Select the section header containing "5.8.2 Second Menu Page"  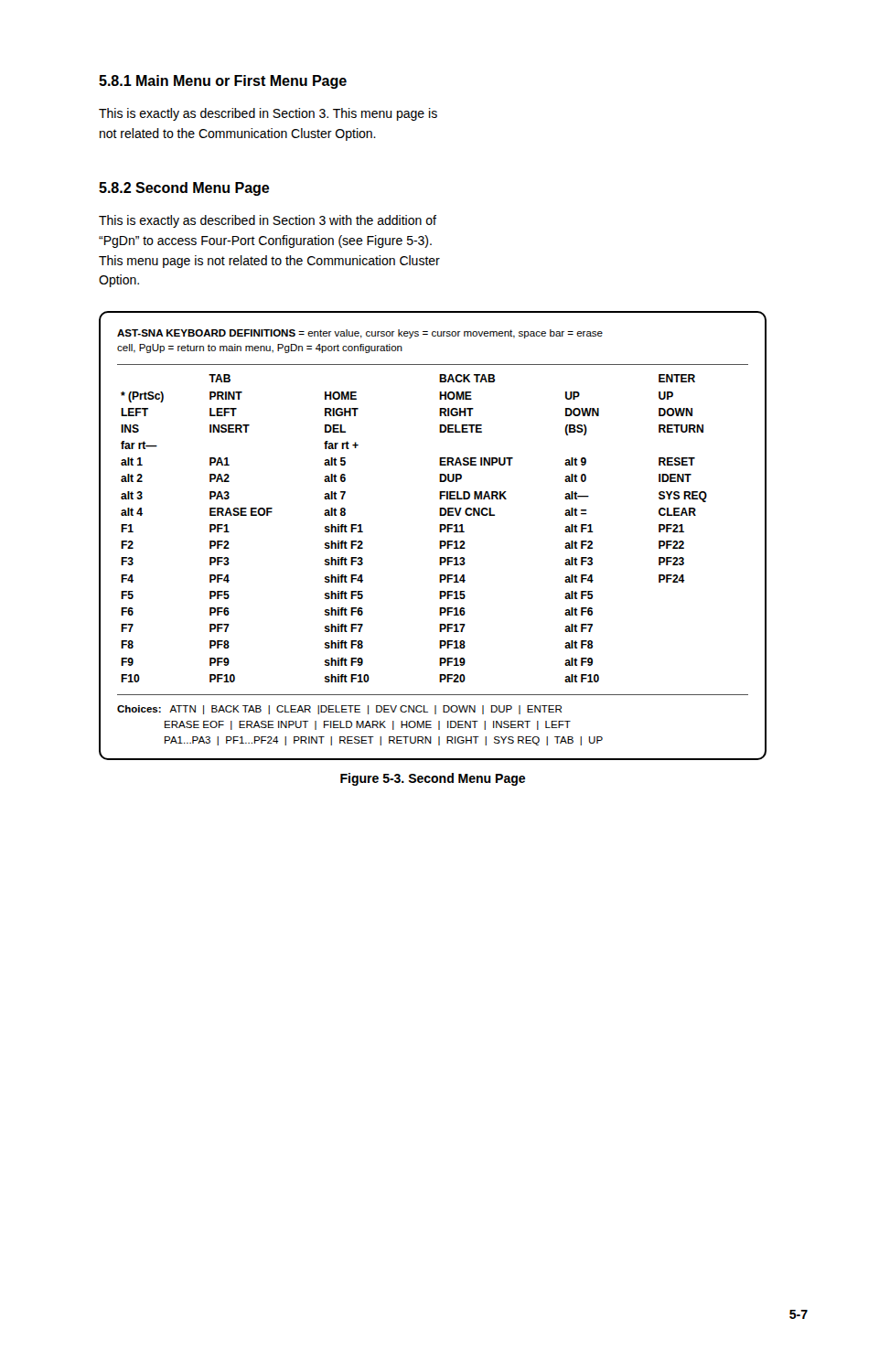click(x=184, y=188)
